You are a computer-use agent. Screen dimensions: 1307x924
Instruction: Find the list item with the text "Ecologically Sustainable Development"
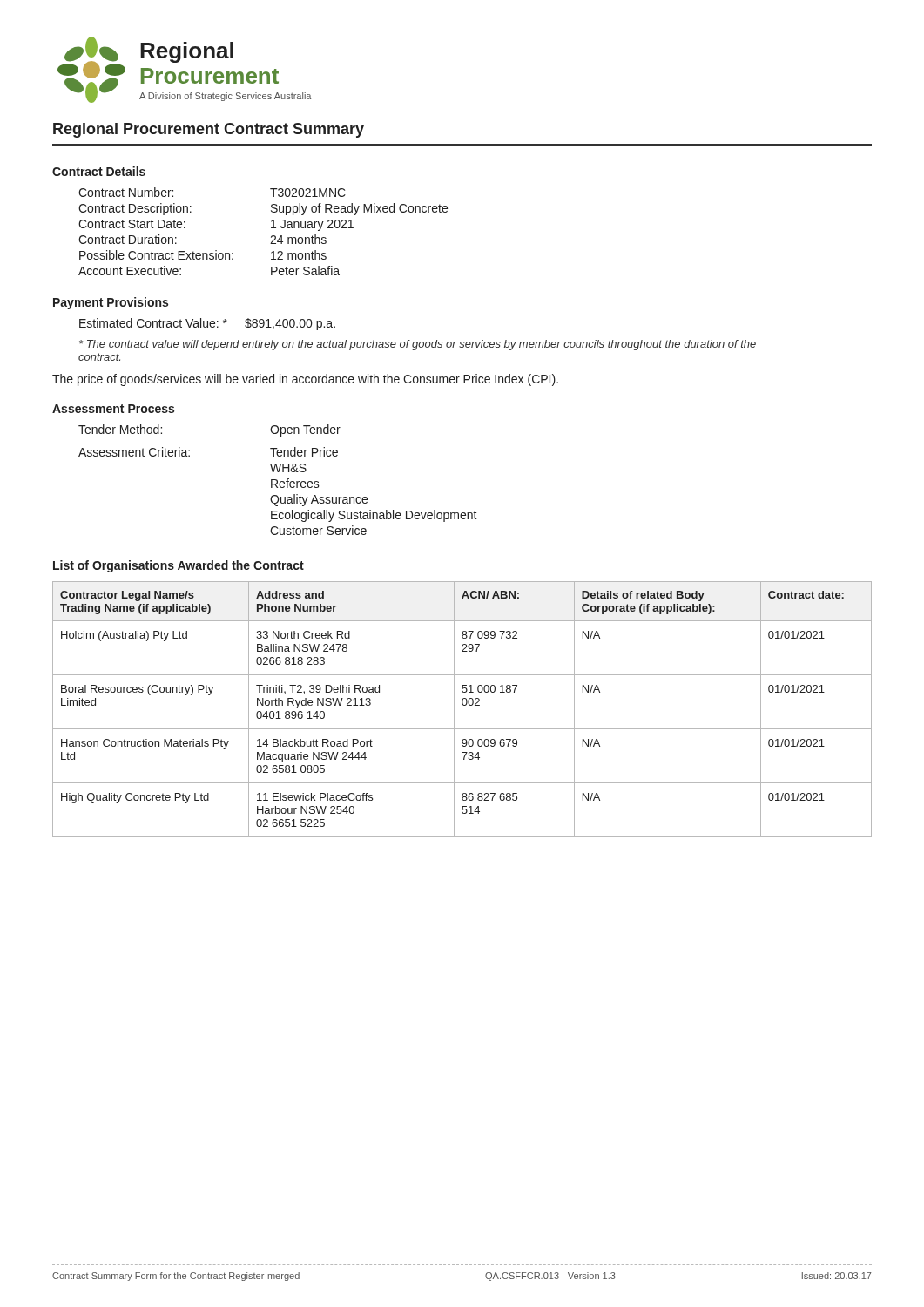(x=373, y=515)
